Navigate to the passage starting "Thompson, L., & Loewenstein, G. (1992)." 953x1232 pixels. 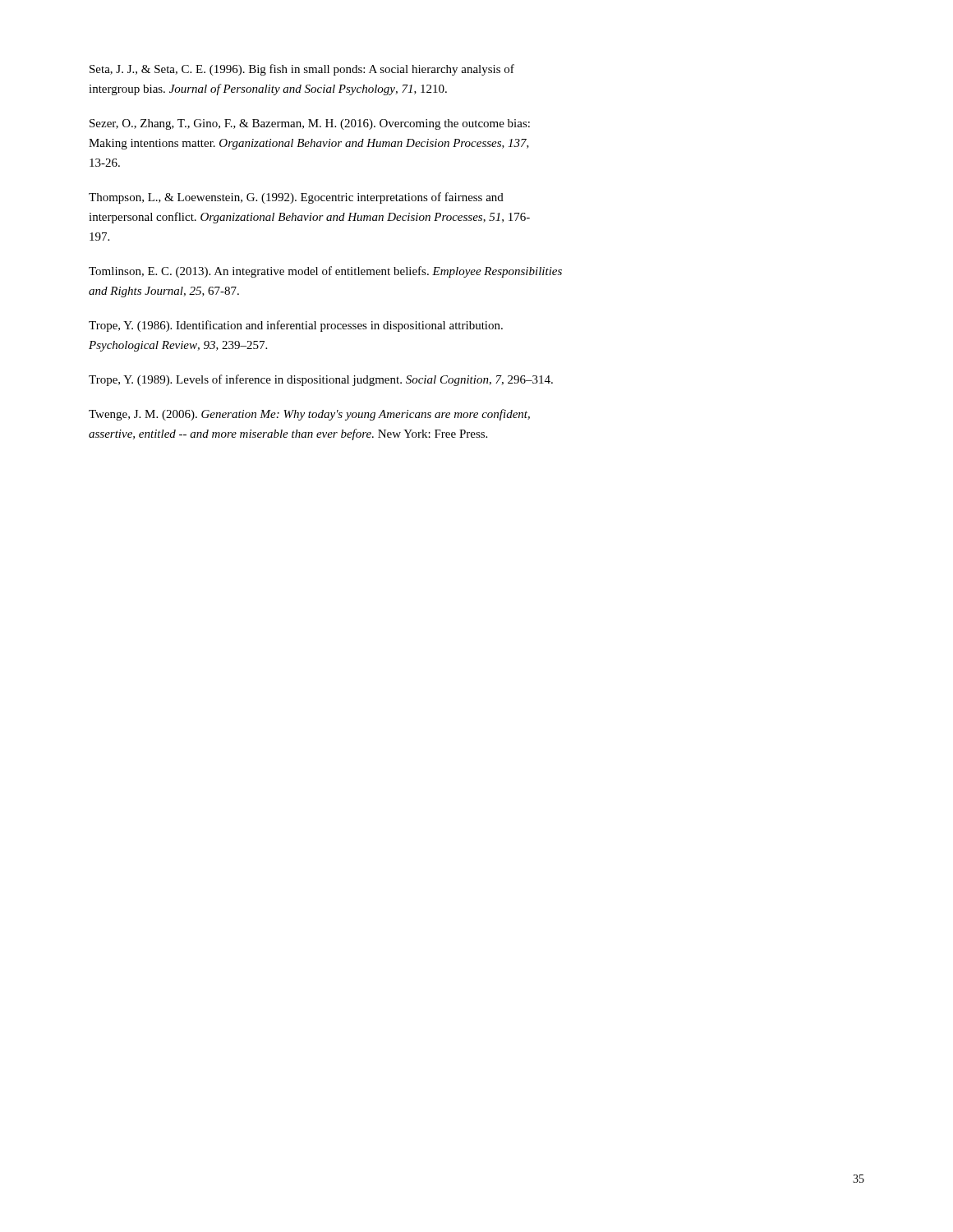point(476,217)
